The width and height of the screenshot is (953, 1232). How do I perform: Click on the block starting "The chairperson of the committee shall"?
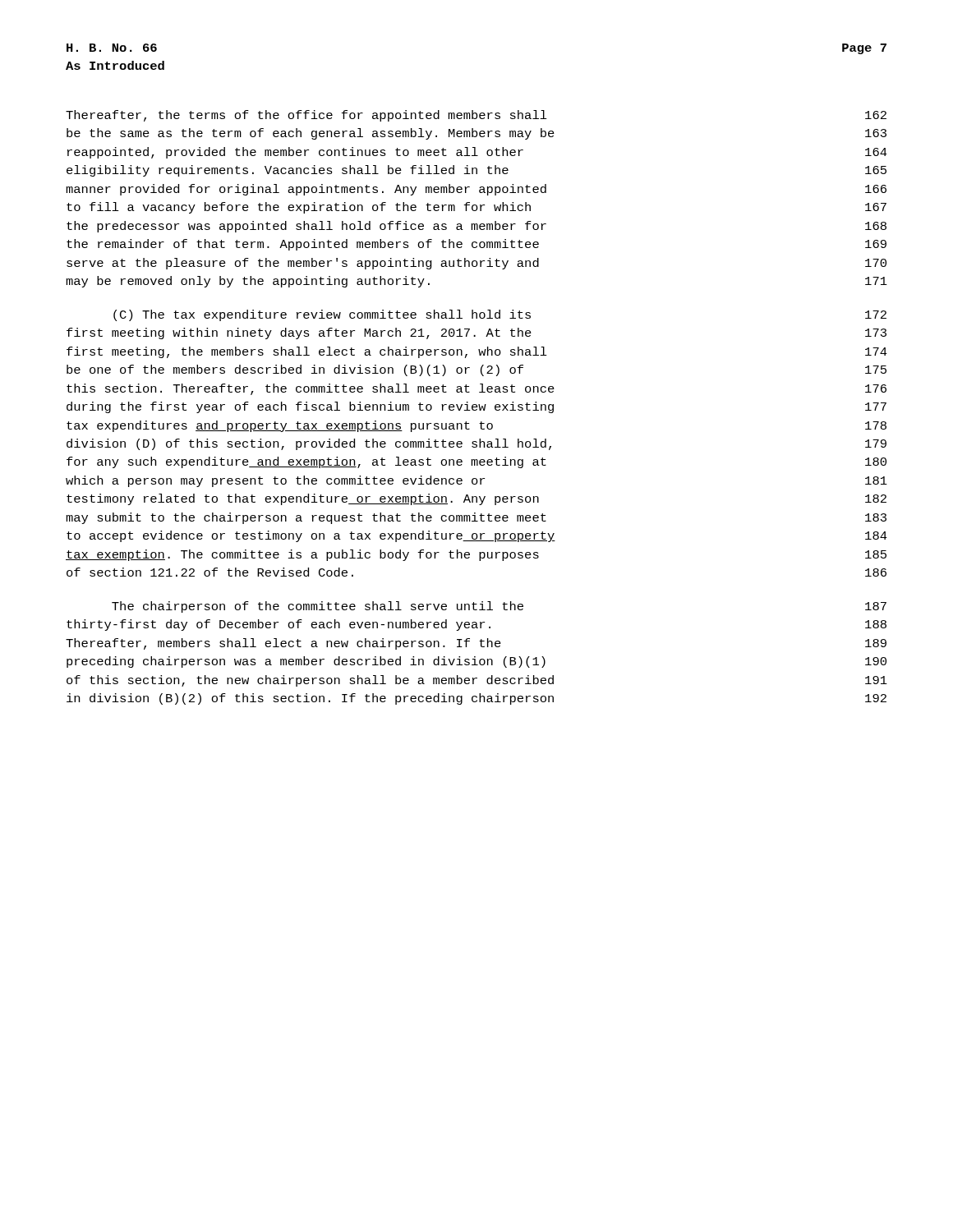476,653
